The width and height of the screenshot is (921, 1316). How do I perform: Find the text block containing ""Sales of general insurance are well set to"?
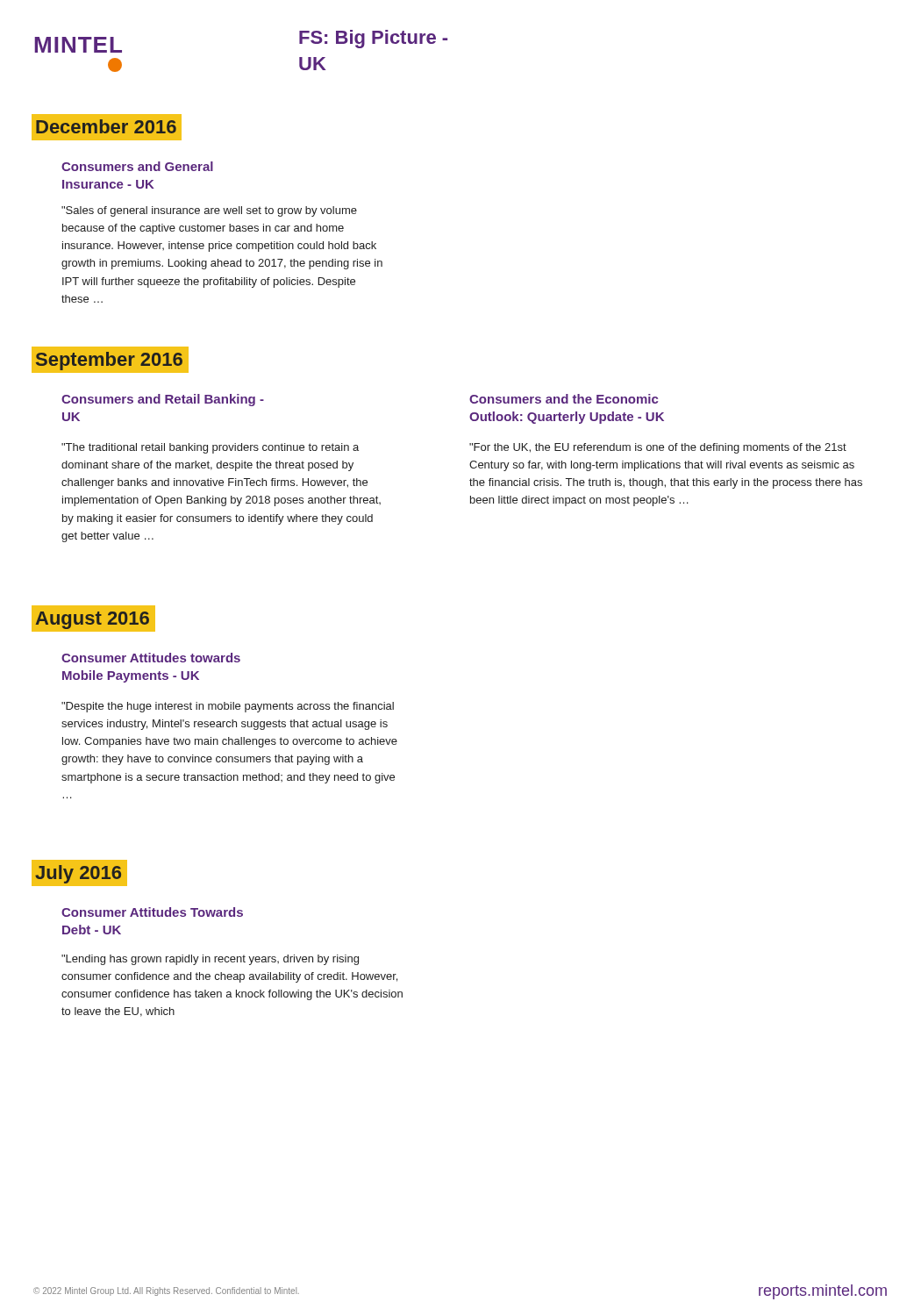[224, 255]
